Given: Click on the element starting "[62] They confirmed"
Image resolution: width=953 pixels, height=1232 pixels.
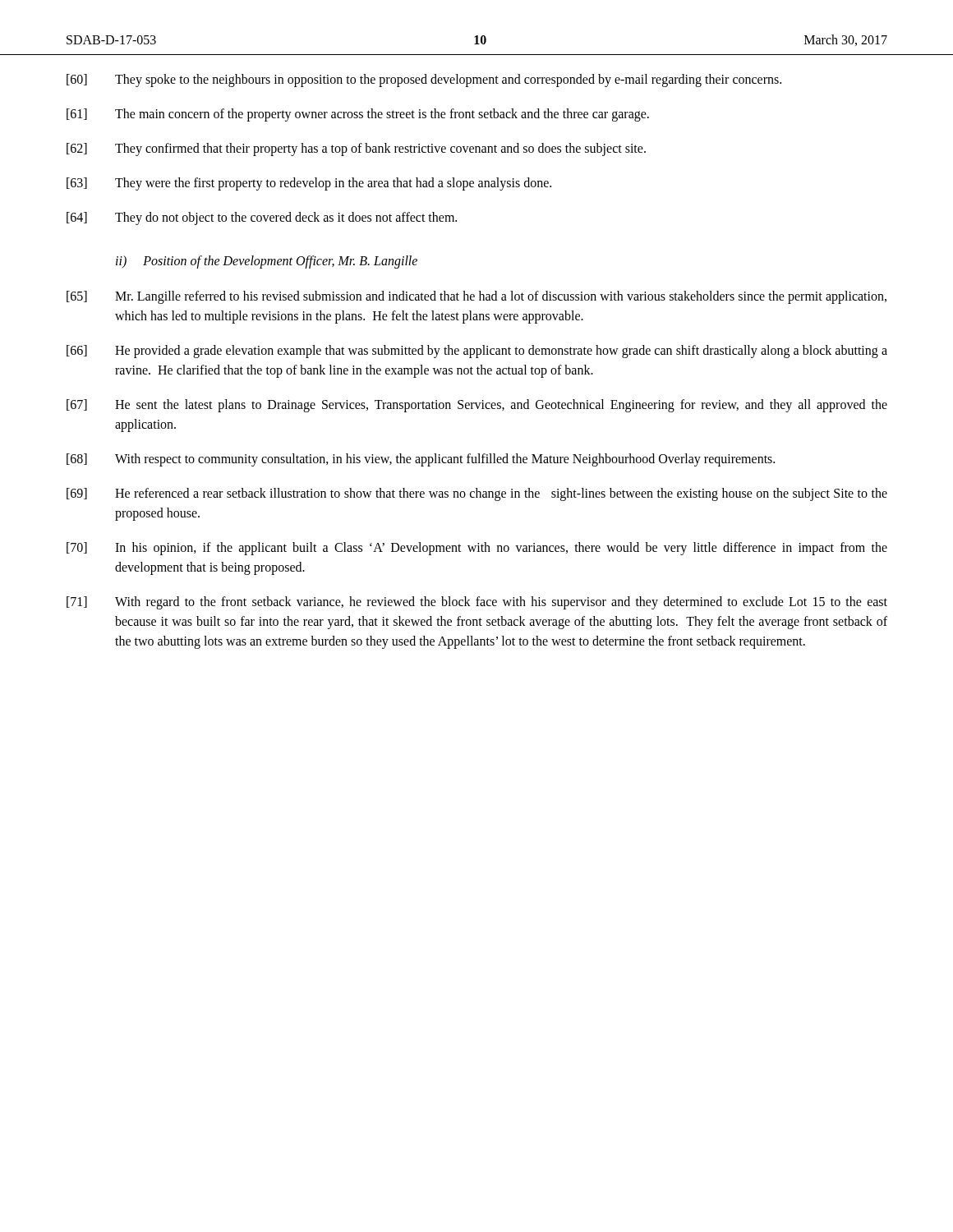Looking at the screenshot, I should coord(476,149).
